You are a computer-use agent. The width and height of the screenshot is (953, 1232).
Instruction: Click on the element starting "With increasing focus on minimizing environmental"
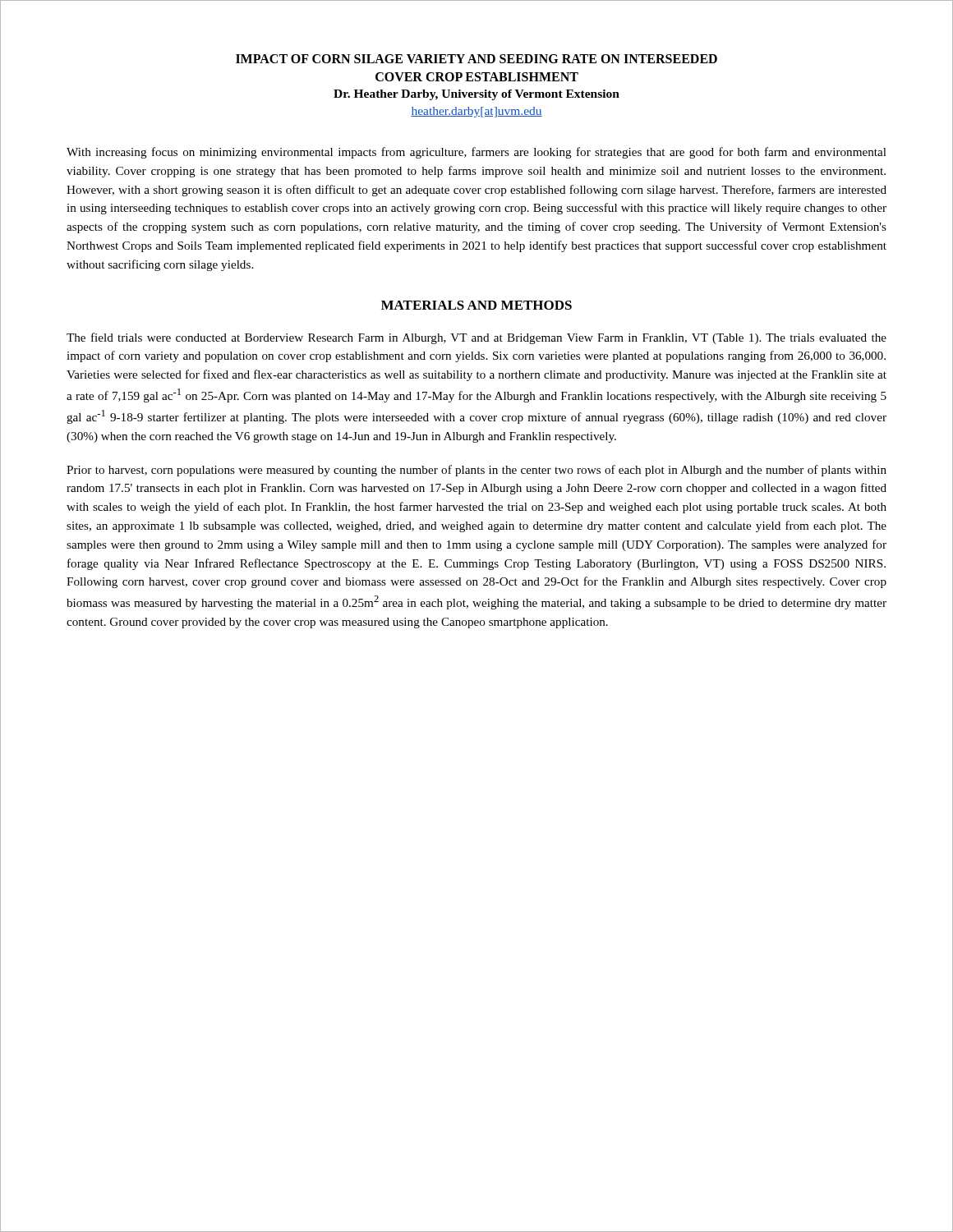coord(476,208)
